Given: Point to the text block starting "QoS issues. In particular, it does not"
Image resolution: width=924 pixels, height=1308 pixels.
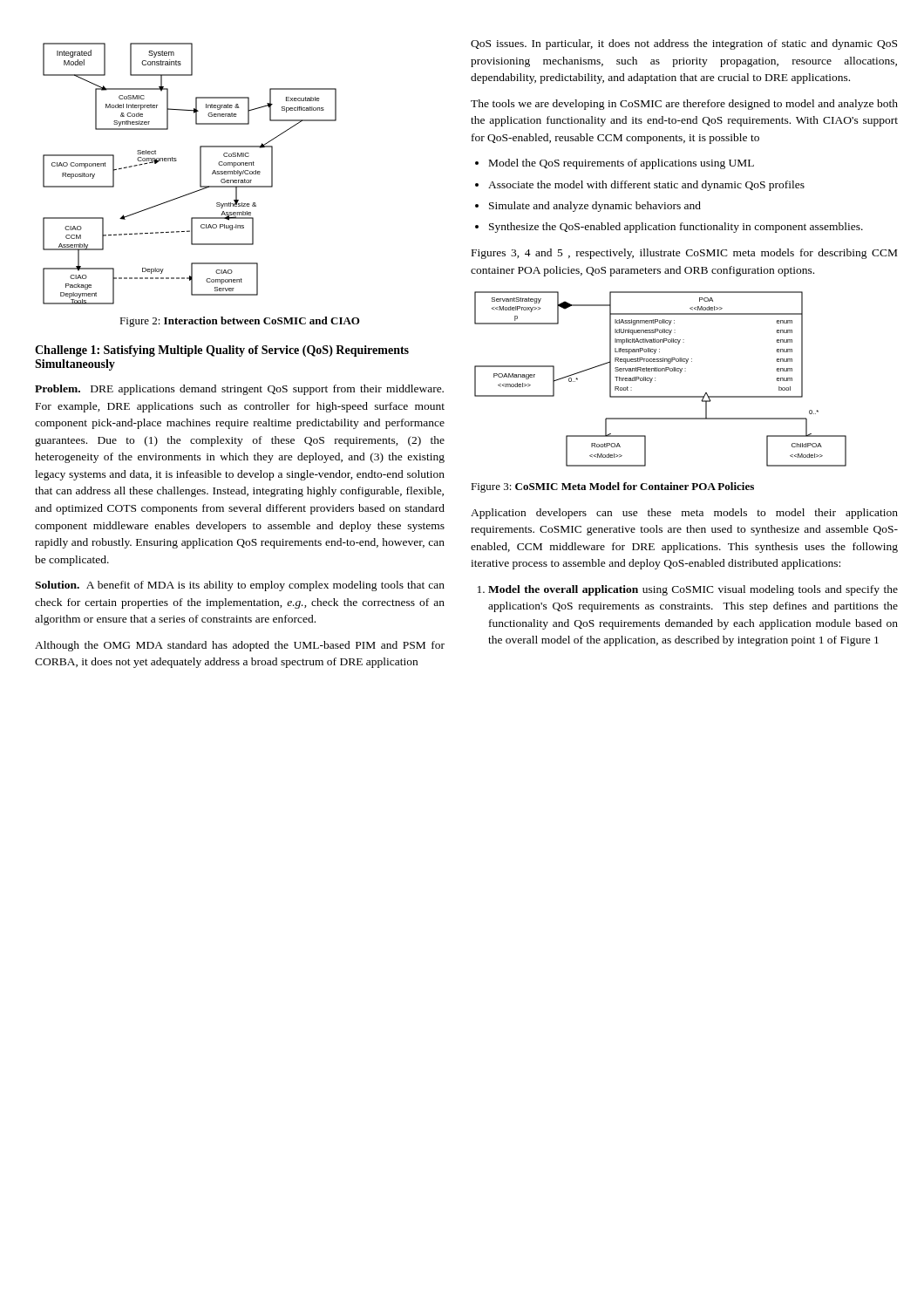Looking at the screenshot, I should (684, 60).
